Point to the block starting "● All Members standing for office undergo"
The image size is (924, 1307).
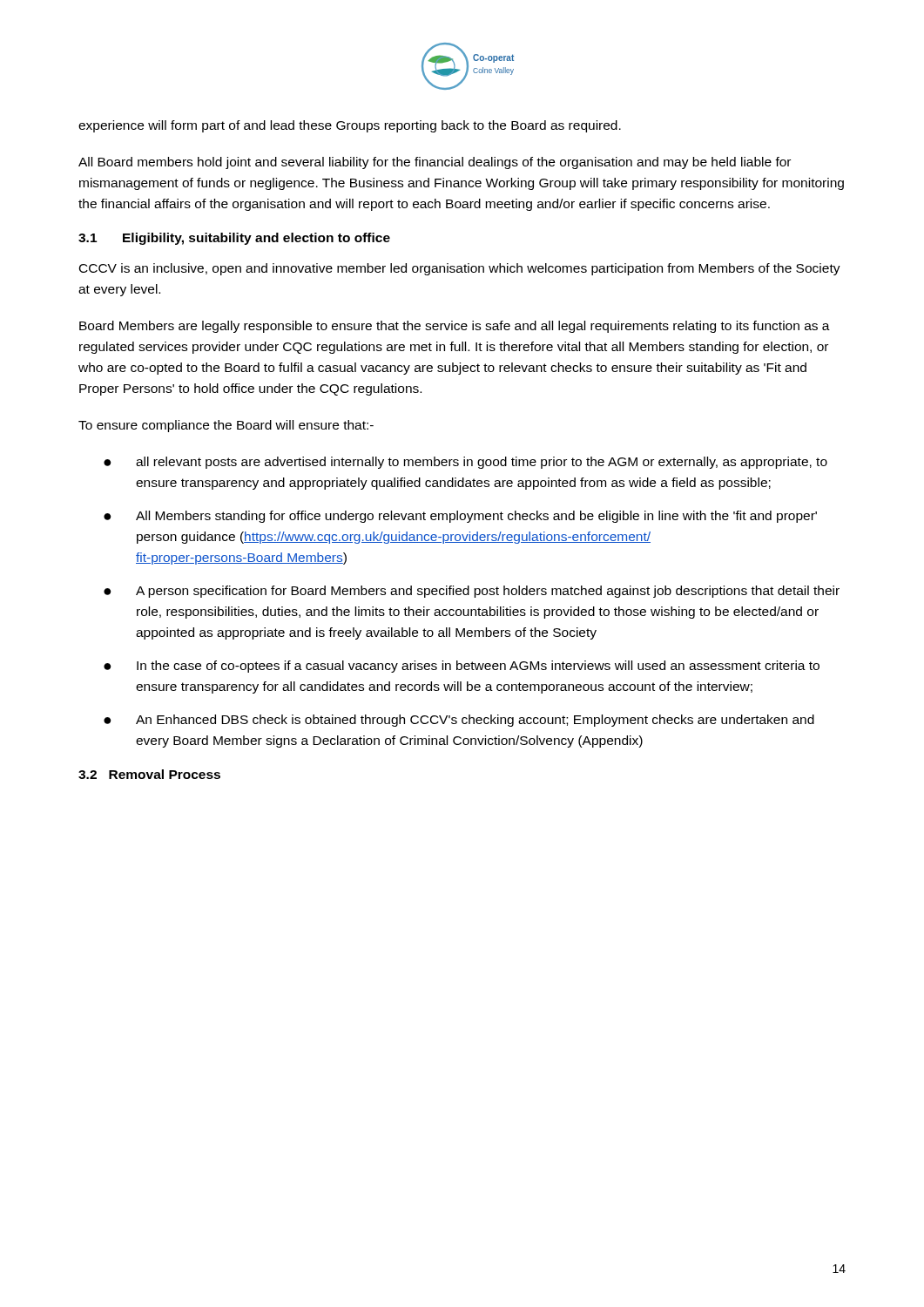pyautogui.click(x=474, y=537)
